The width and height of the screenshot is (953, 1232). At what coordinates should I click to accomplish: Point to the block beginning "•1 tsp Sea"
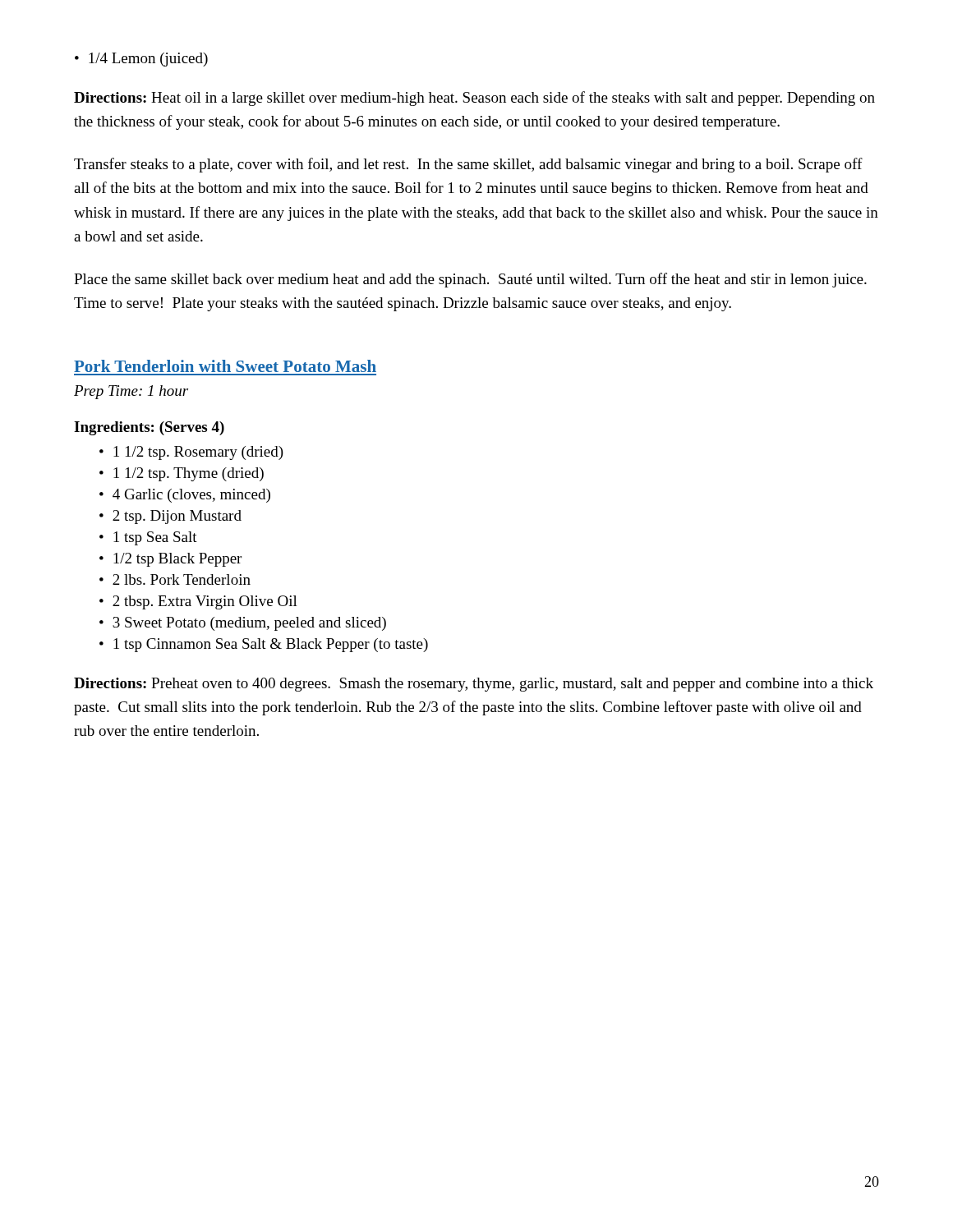click(x=148, y=538)
